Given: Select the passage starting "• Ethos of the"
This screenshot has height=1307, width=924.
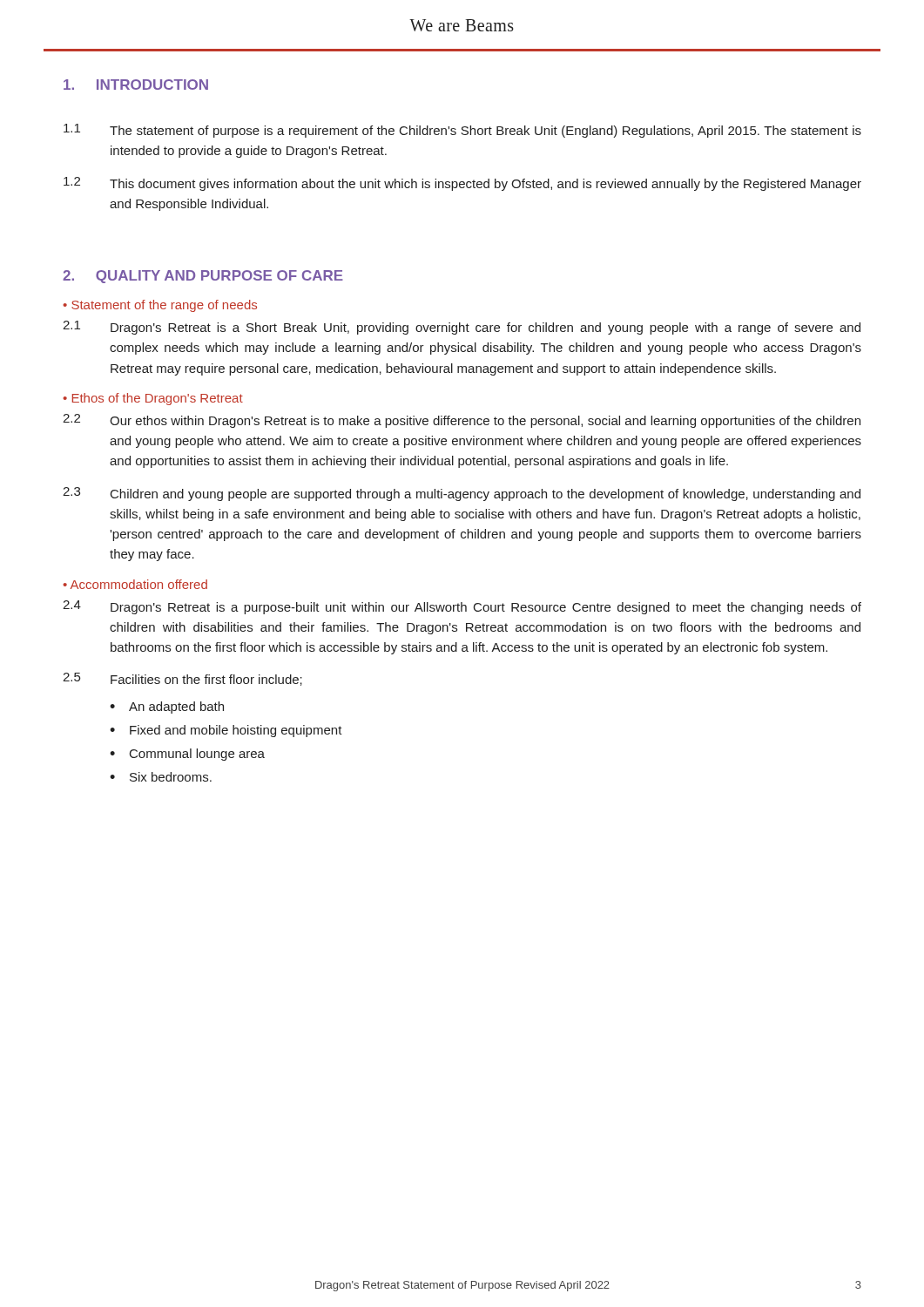Looking at the screenshot, I should tap(153, 398).
